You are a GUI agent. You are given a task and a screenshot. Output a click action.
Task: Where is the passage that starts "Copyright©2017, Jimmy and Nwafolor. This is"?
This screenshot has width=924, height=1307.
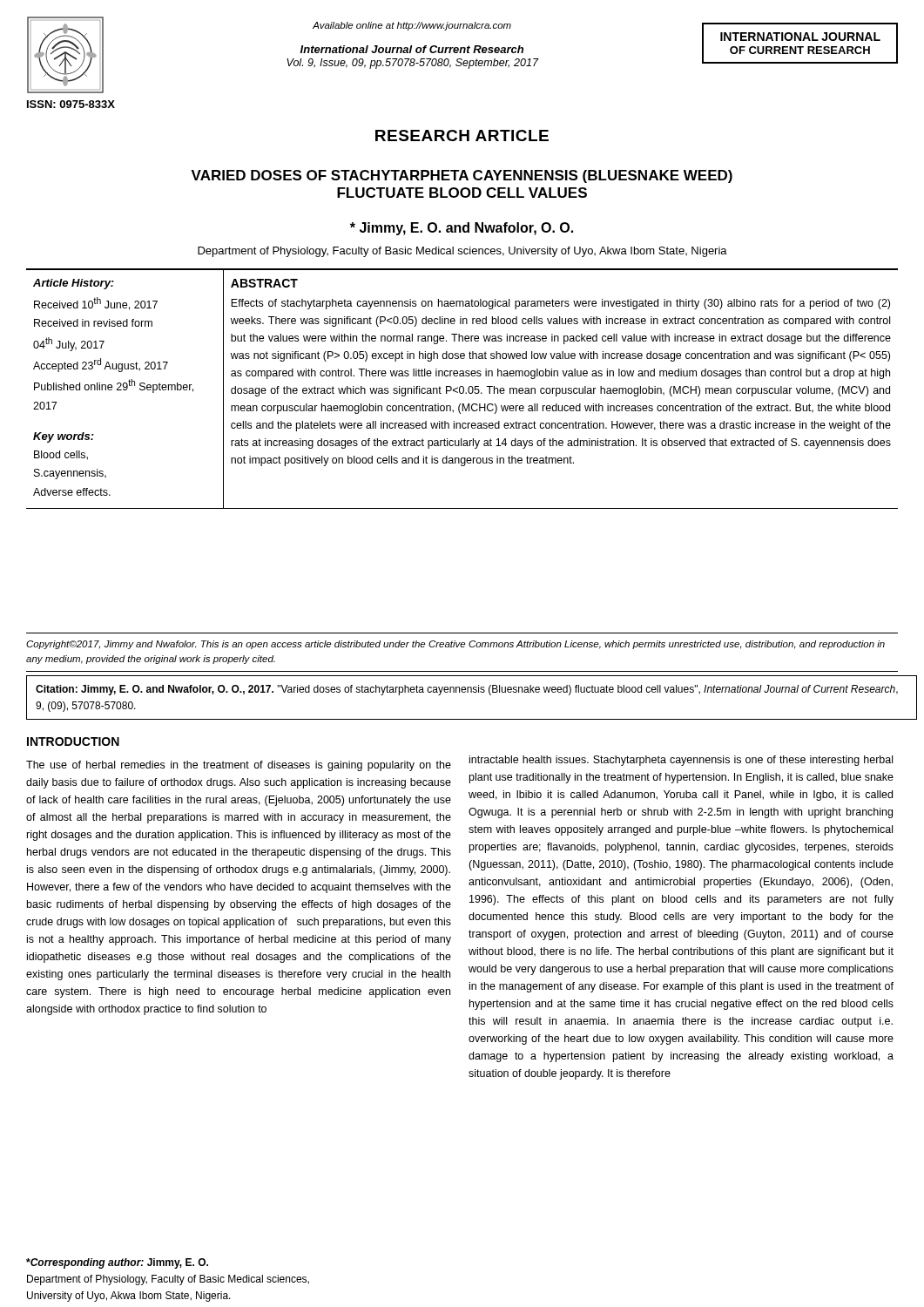tap(456, 651)
